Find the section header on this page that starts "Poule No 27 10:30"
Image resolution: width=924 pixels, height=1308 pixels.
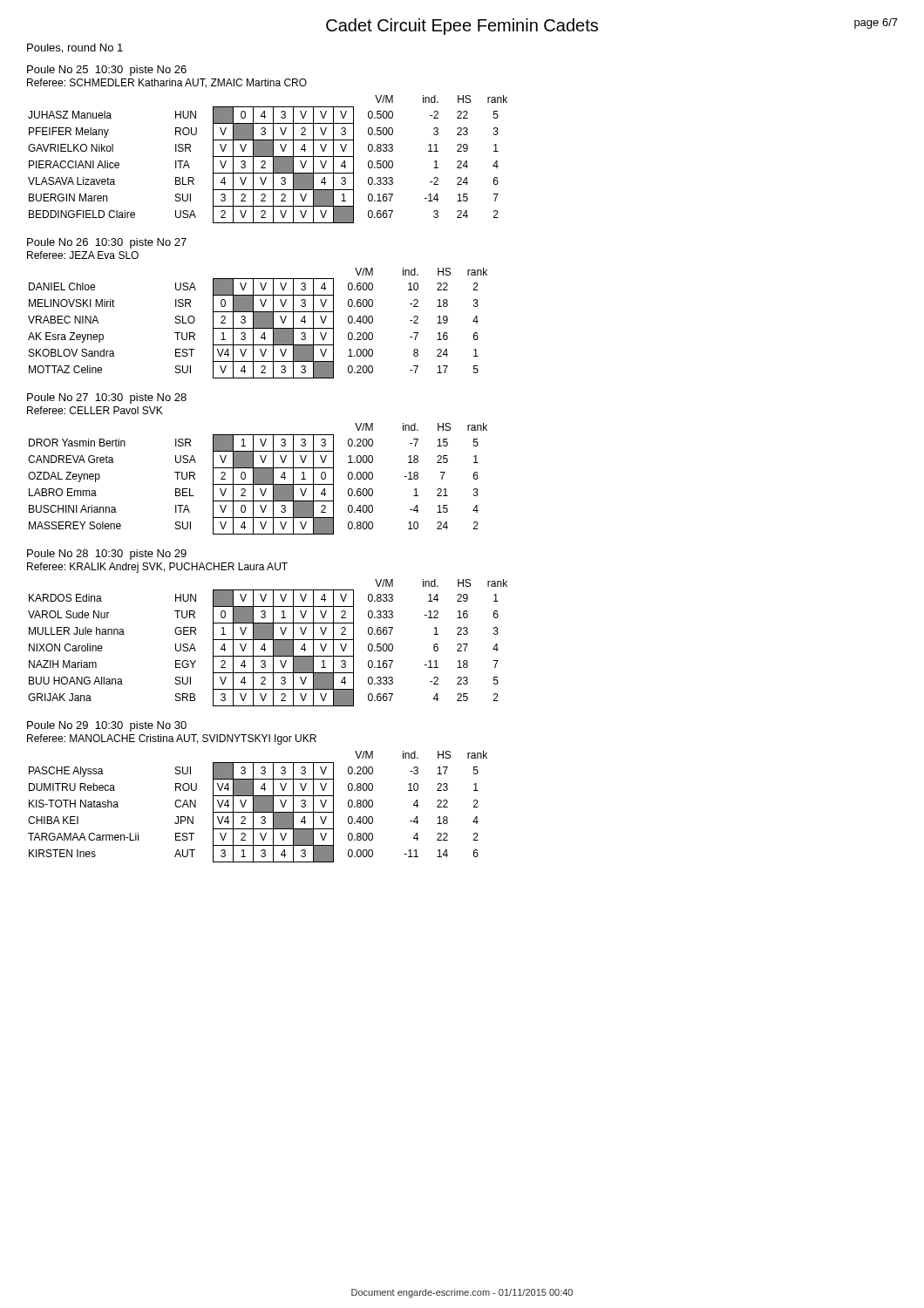[107, 399]
